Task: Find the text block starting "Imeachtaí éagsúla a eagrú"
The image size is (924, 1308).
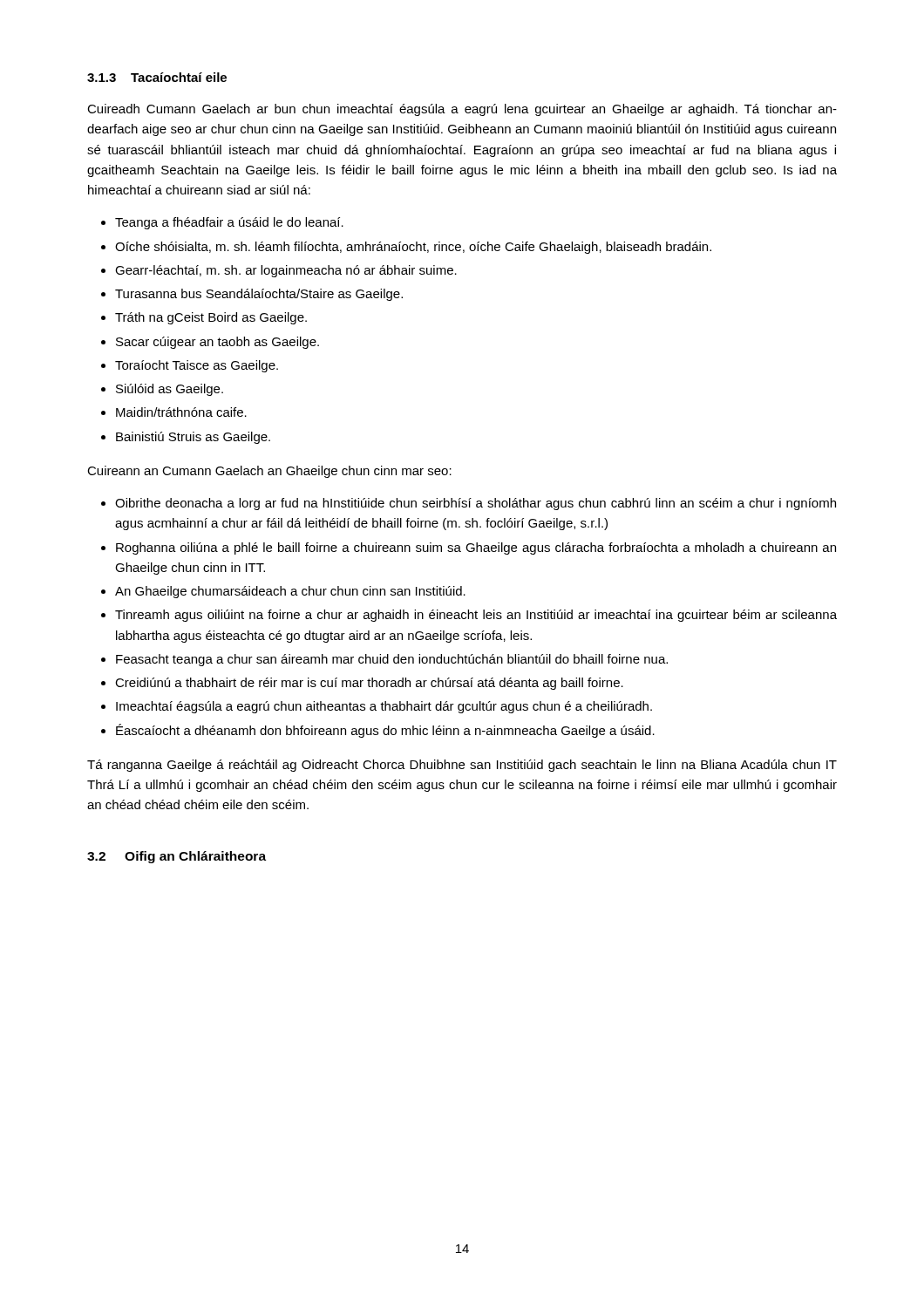Action: [384, 706]
